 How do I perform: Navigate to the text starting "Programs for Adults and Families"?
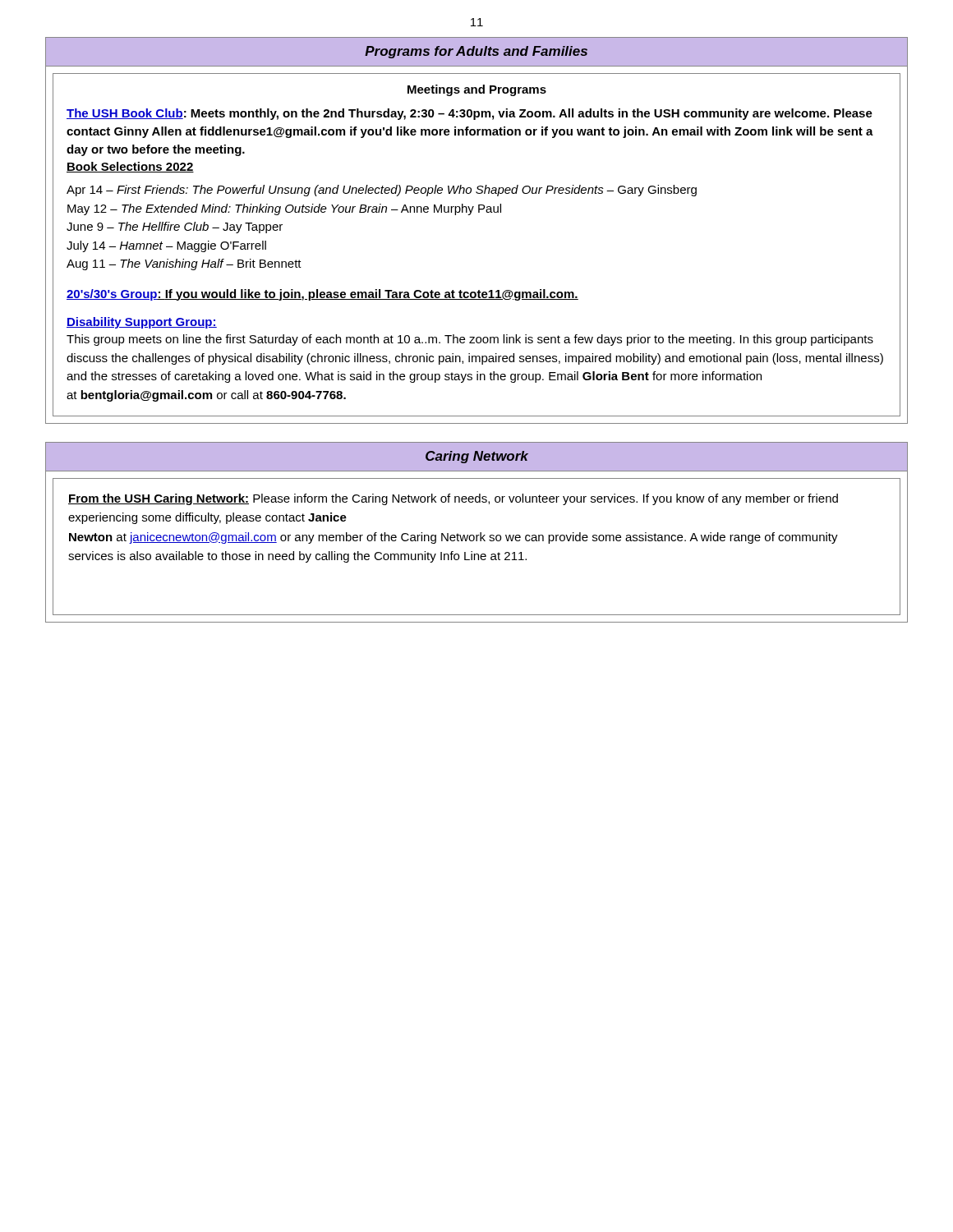(476, 227)
